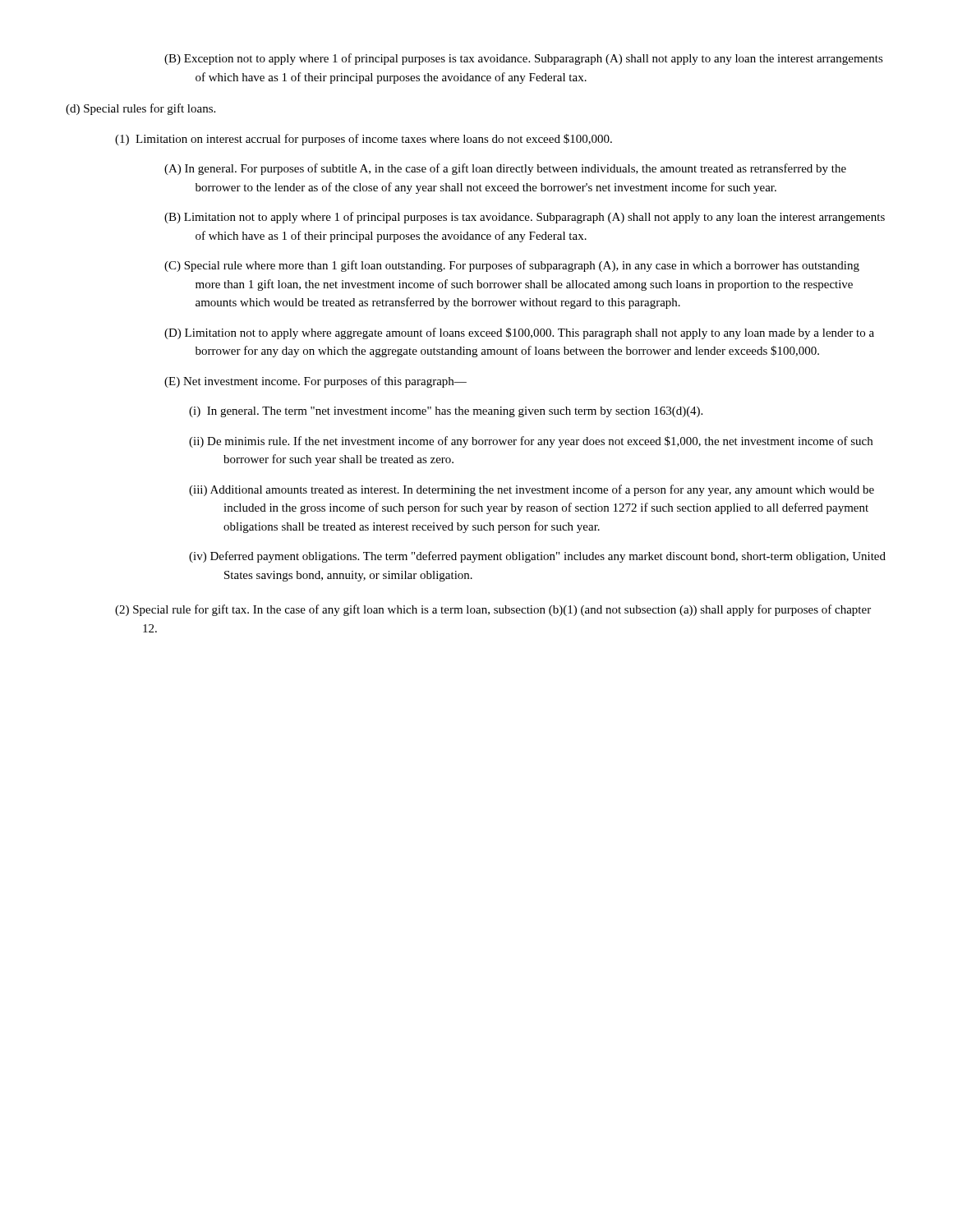953x1232 pixels.
Task: Select the region starting "(d) Special rules for gift loans."
Action: (x=141, y=108)
